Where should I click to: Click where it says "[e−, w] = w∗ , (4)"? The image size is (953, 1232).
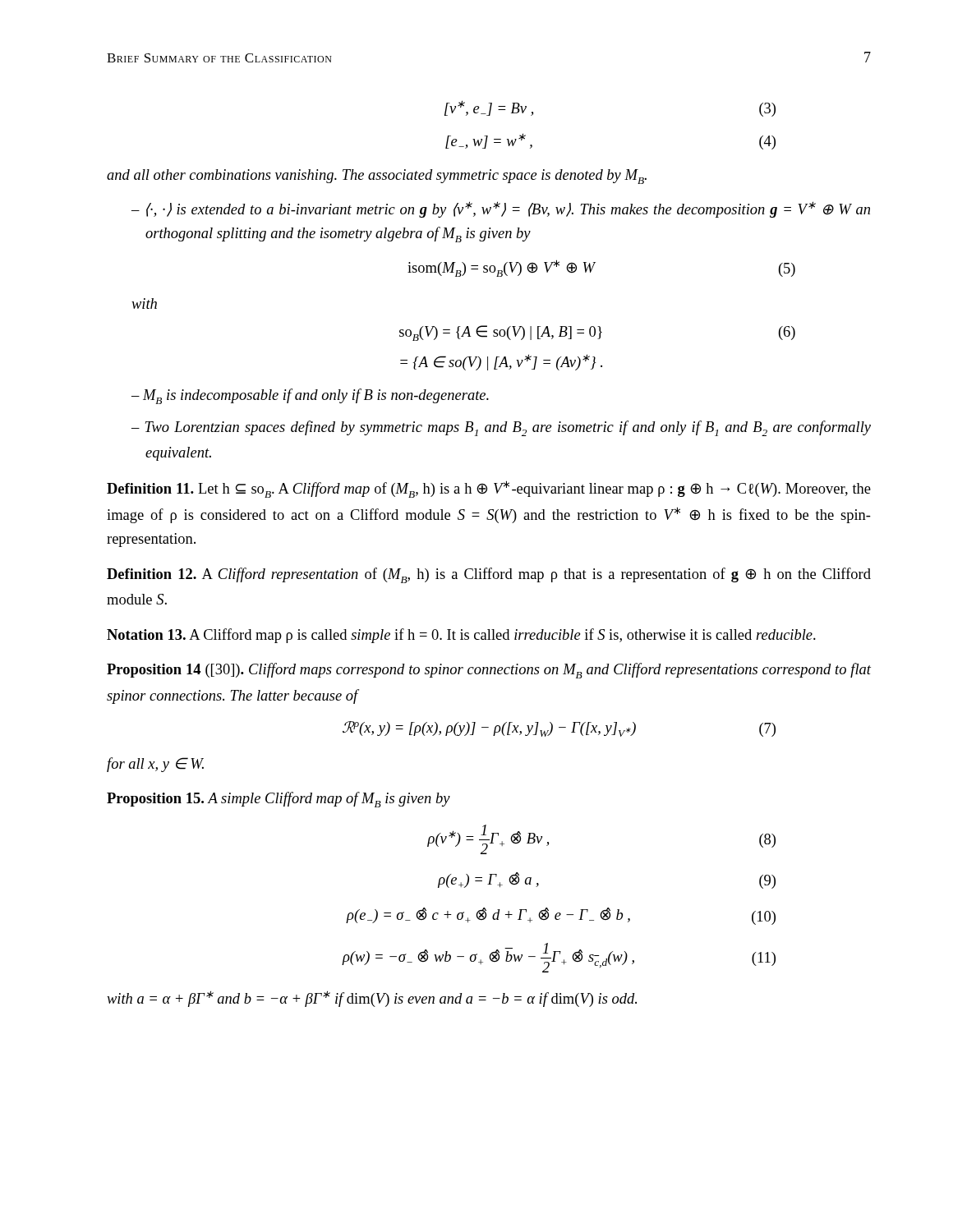(489, 142)
